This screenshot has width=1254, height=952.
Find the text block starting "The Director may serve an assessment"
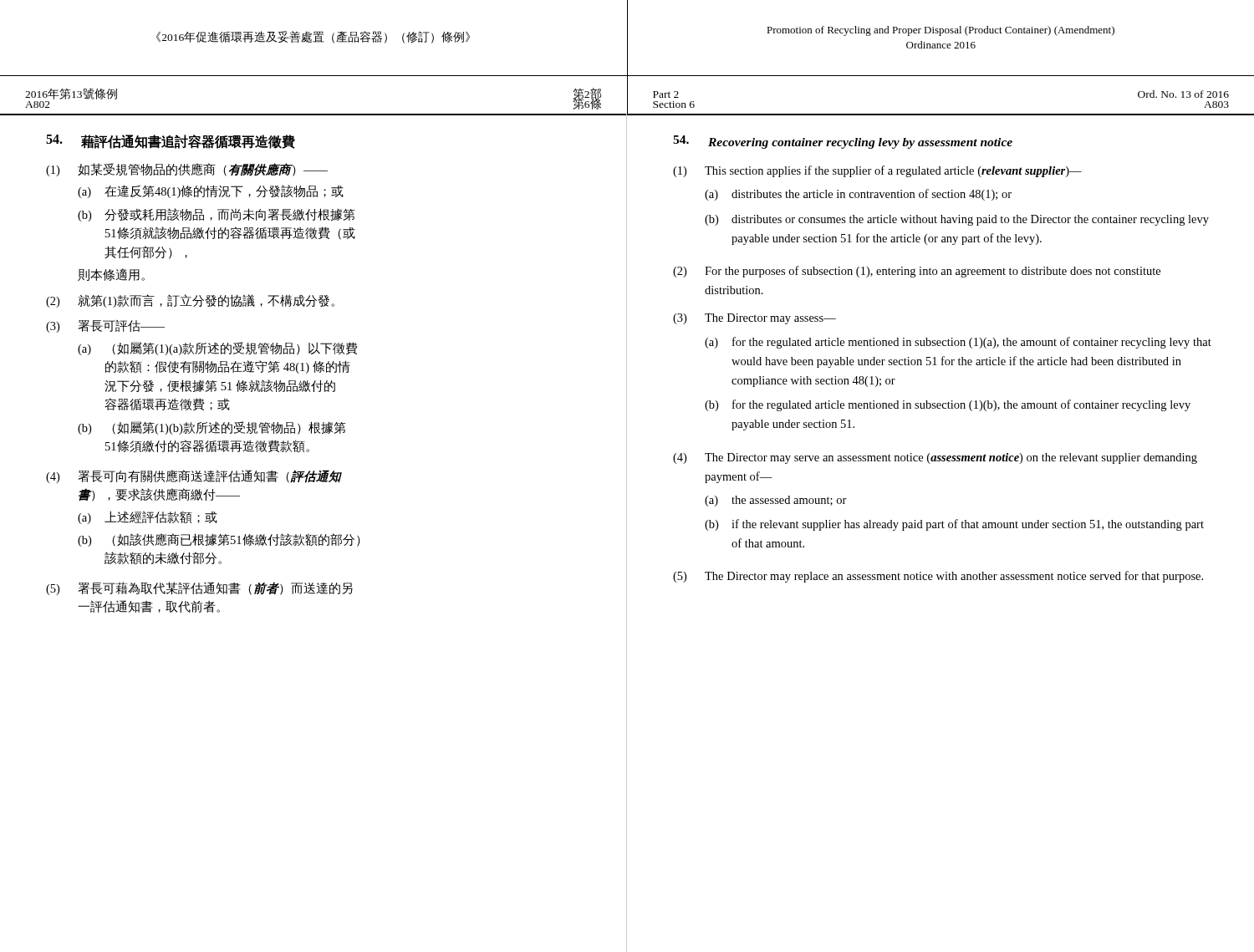951,466
